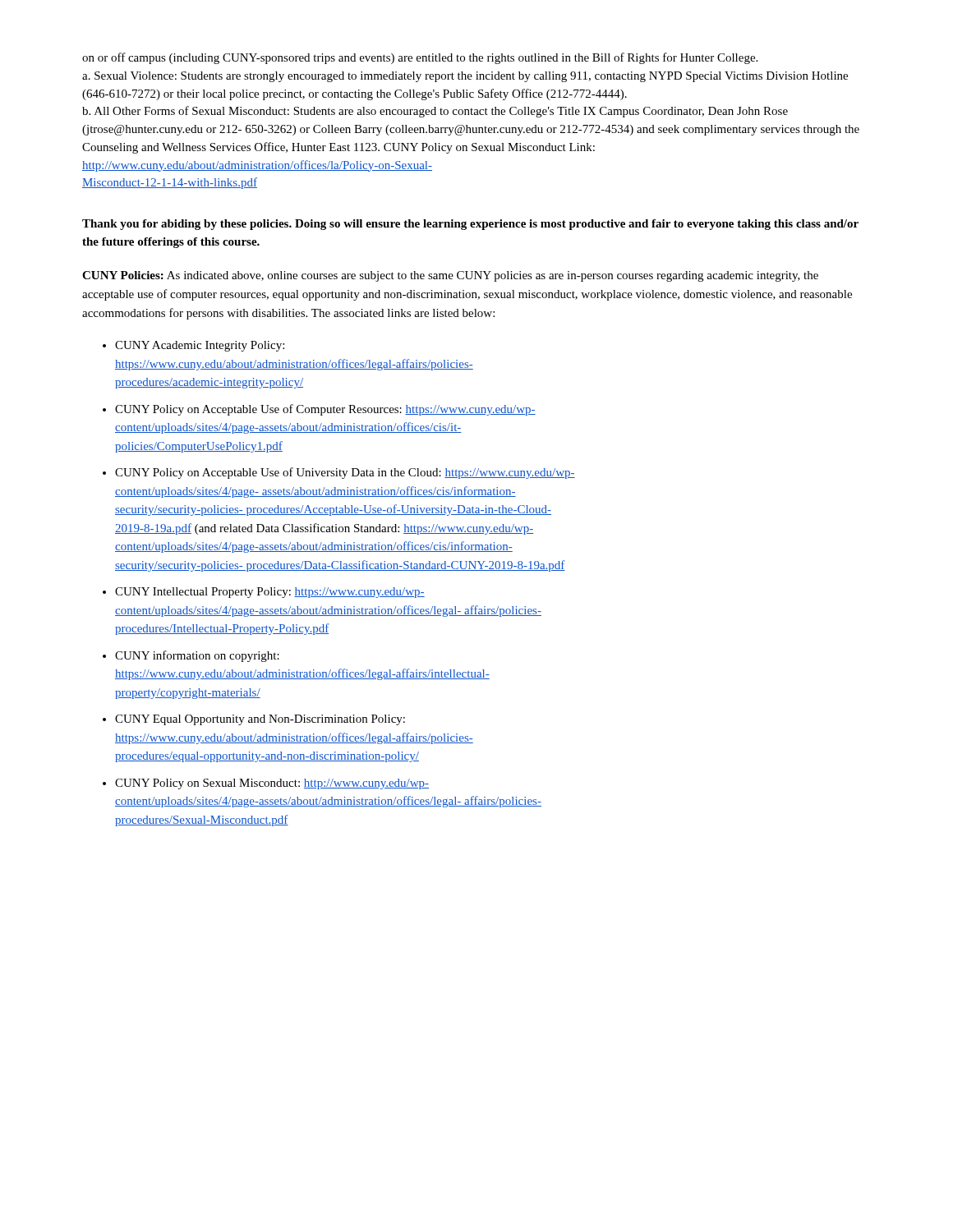Click on the region starting "CUNY Policy on Sexual Misconduct: http://www.cuny.edu/wp- content/uploads/sites/4/page-assets/about/administration/offices/legal- affairs/policies-"
The width and height of the screenshot is (953, 1232).
328,801
